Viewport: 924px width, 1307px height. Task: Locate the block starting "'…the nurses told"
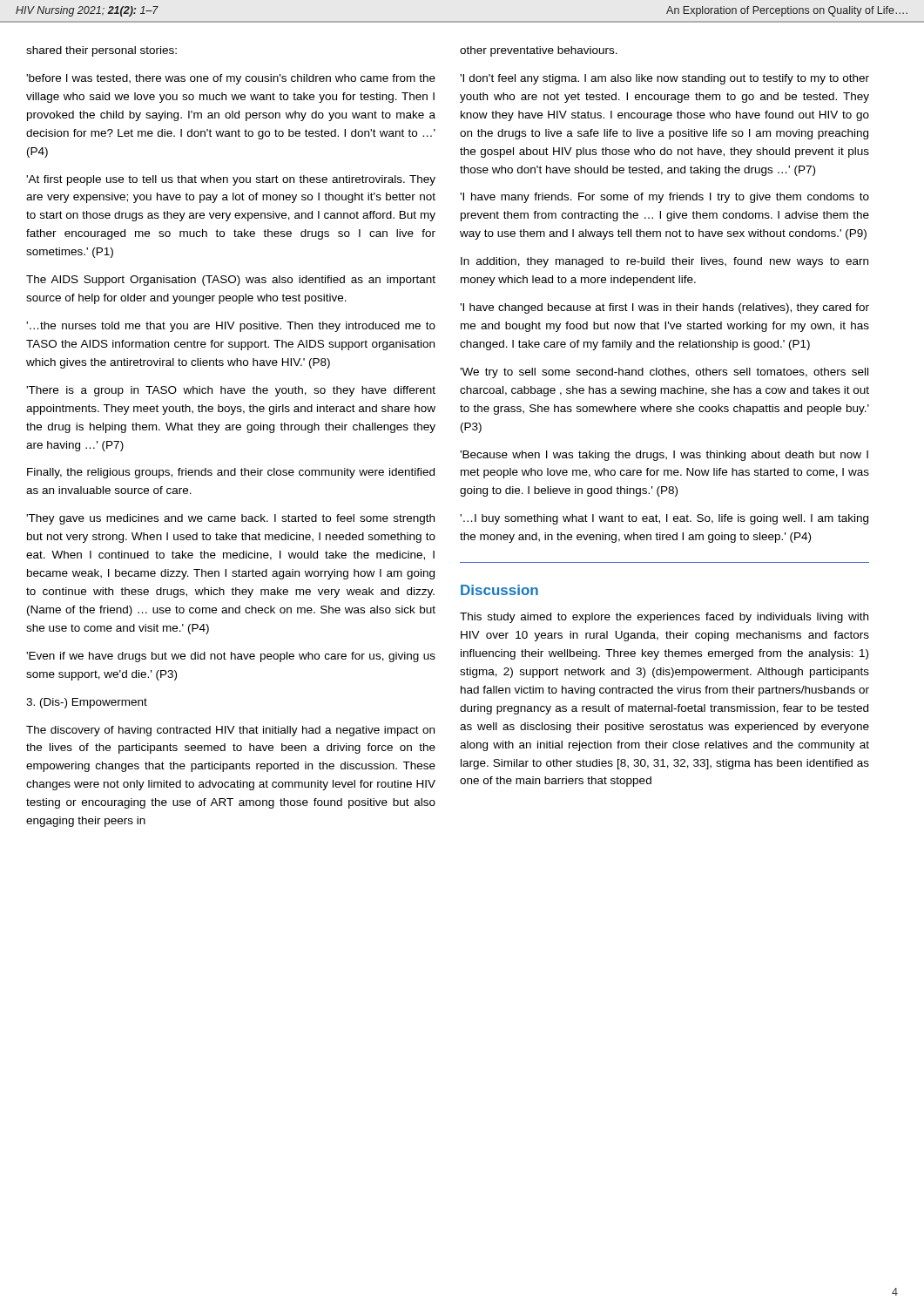[231, 344]
